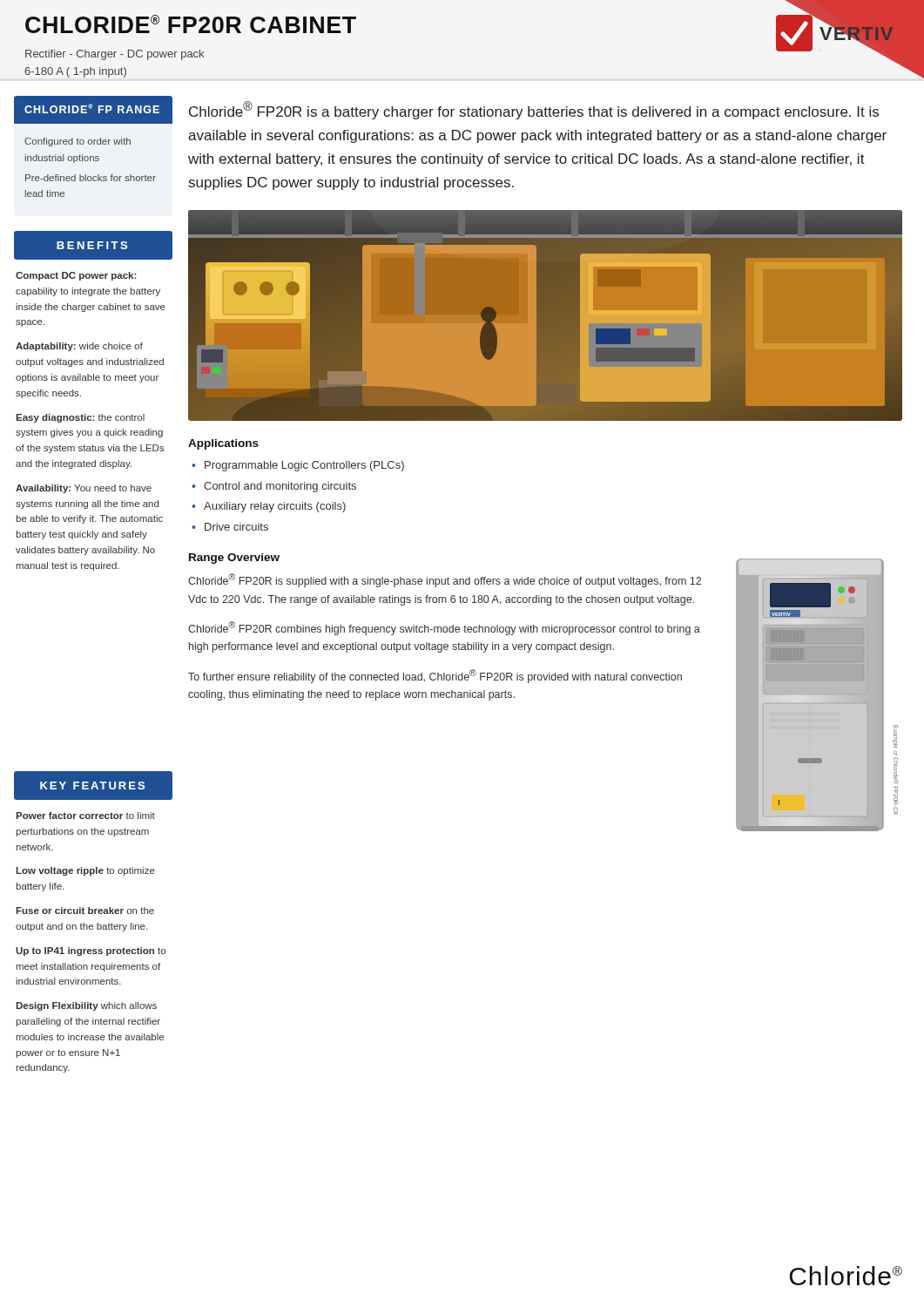This screenshot has width=924, height=1307.
Task: Find the block on this page that starts "Chloride® FP20R is a battery charger for stationary"
Action: click(x=537, y=145)
